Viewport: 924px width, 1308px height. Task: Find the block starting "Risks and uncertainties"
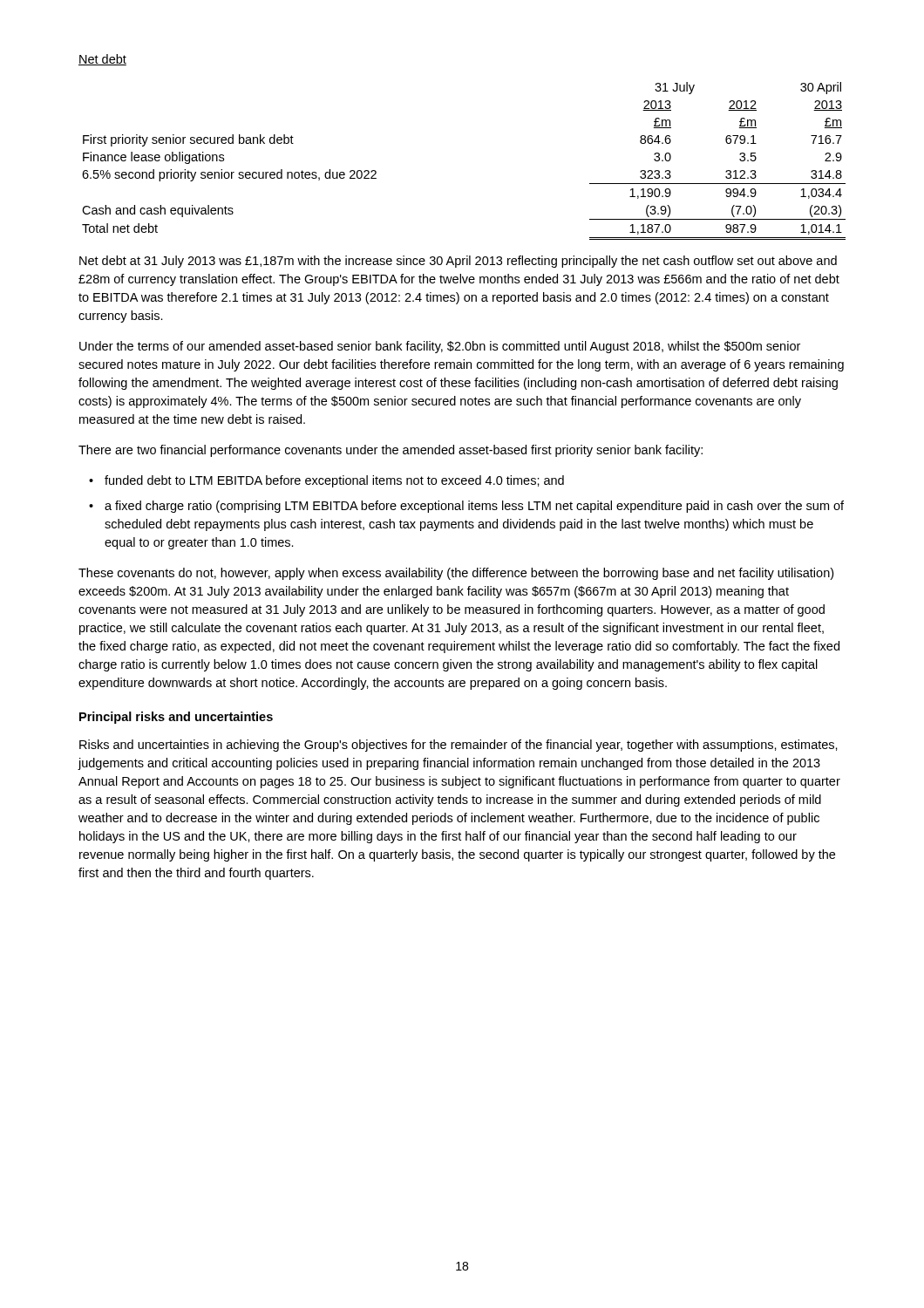(462, 810)
